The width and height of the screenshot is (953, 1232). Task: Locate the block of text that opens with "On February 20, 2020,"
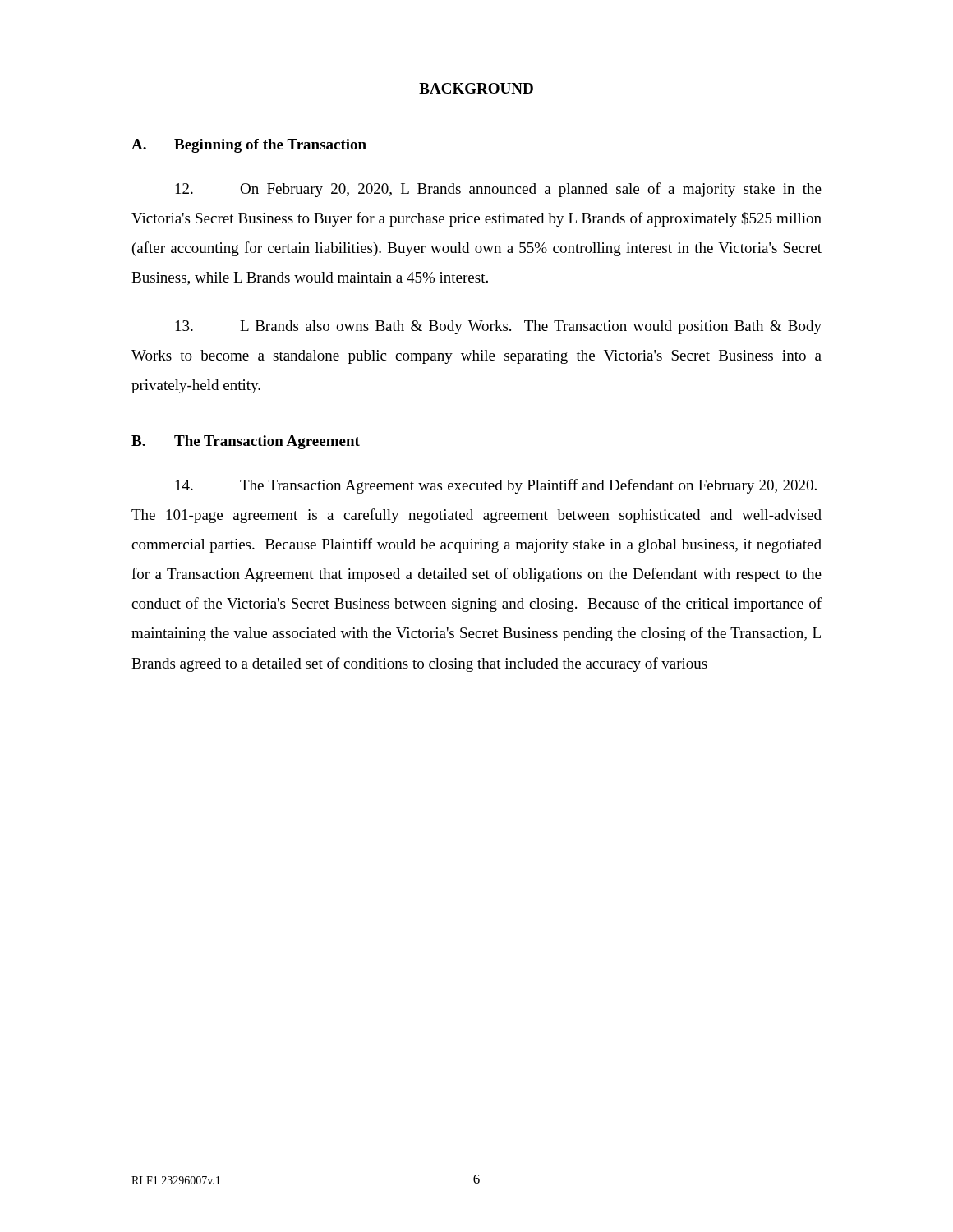click(476, 230)
